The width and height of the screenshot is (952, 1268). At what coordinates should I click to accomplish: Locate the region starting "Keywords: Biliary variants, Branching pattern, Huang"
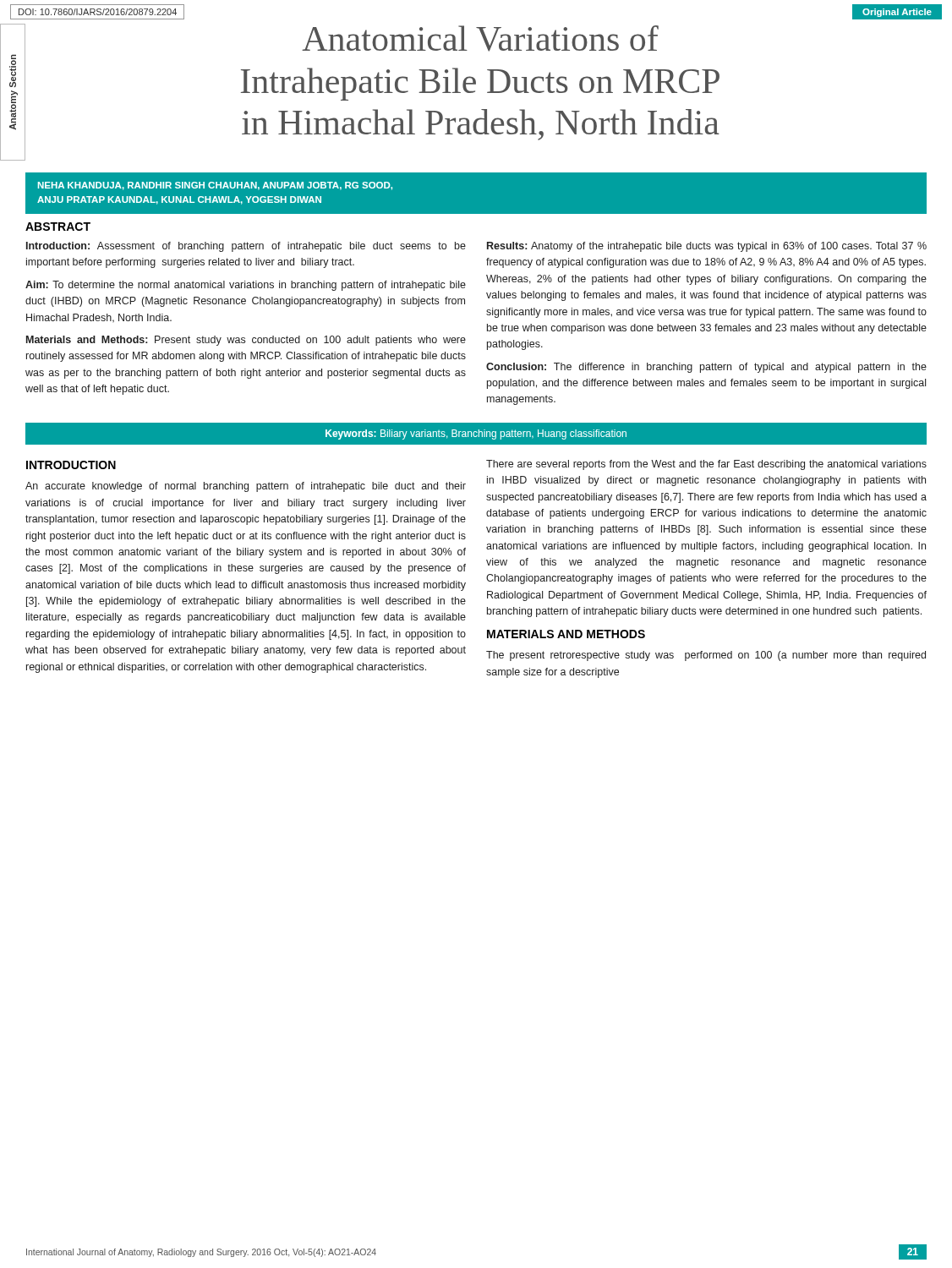476,433
